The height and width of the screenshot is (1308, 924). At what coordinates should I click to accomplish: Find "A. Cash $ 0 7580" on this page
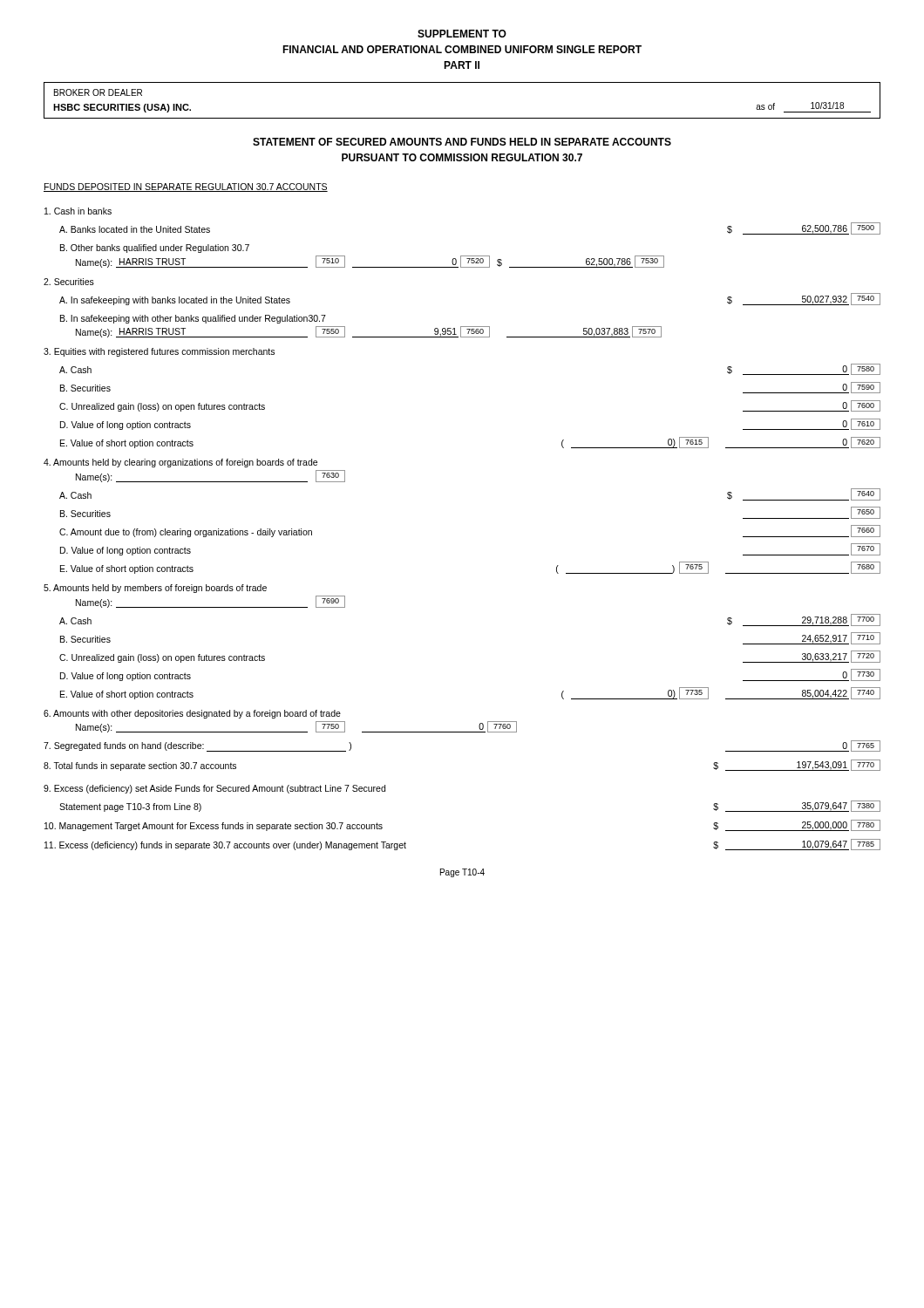72,369
